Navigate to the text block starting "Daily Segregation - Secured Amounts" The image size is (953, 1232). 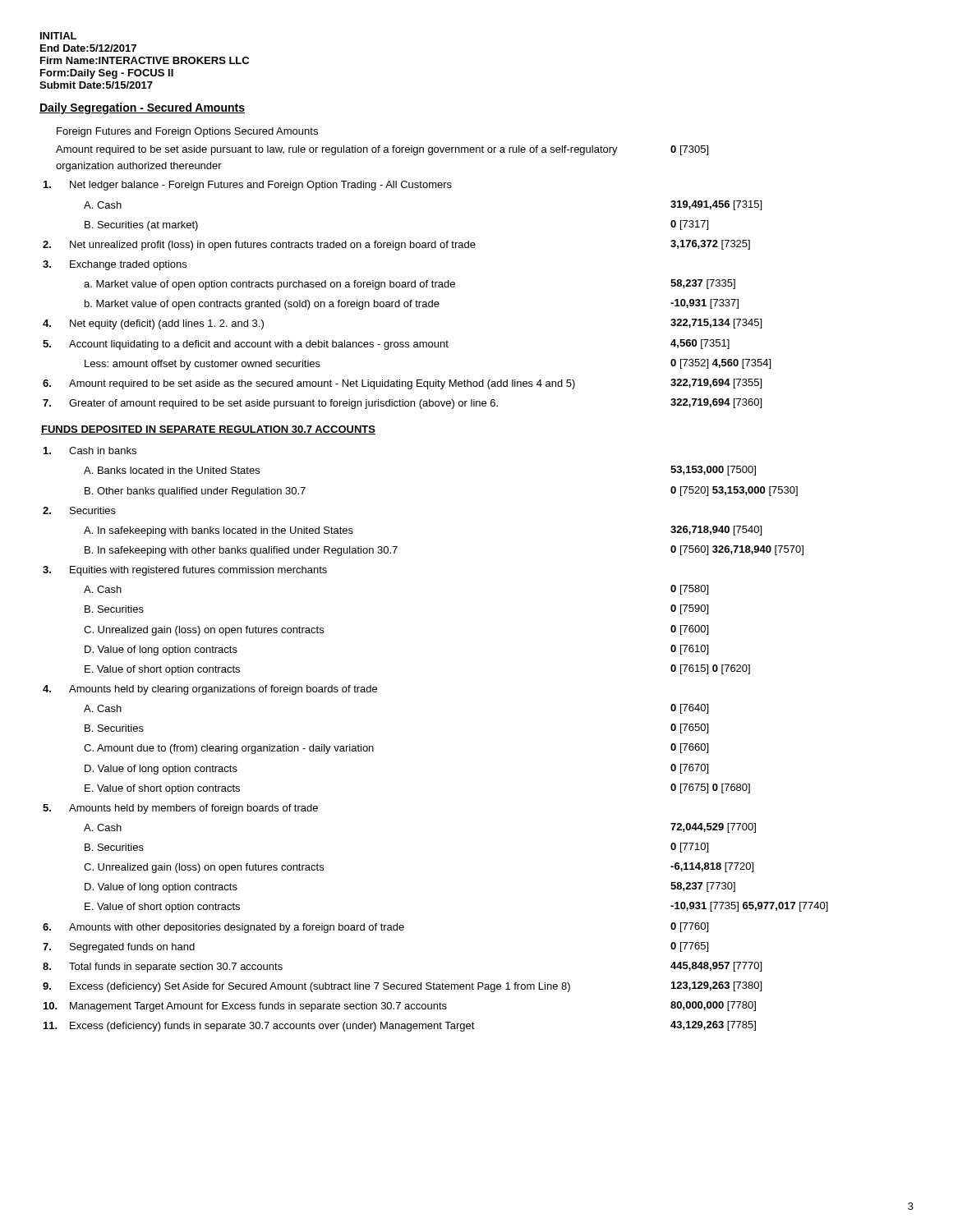(142, 108)
